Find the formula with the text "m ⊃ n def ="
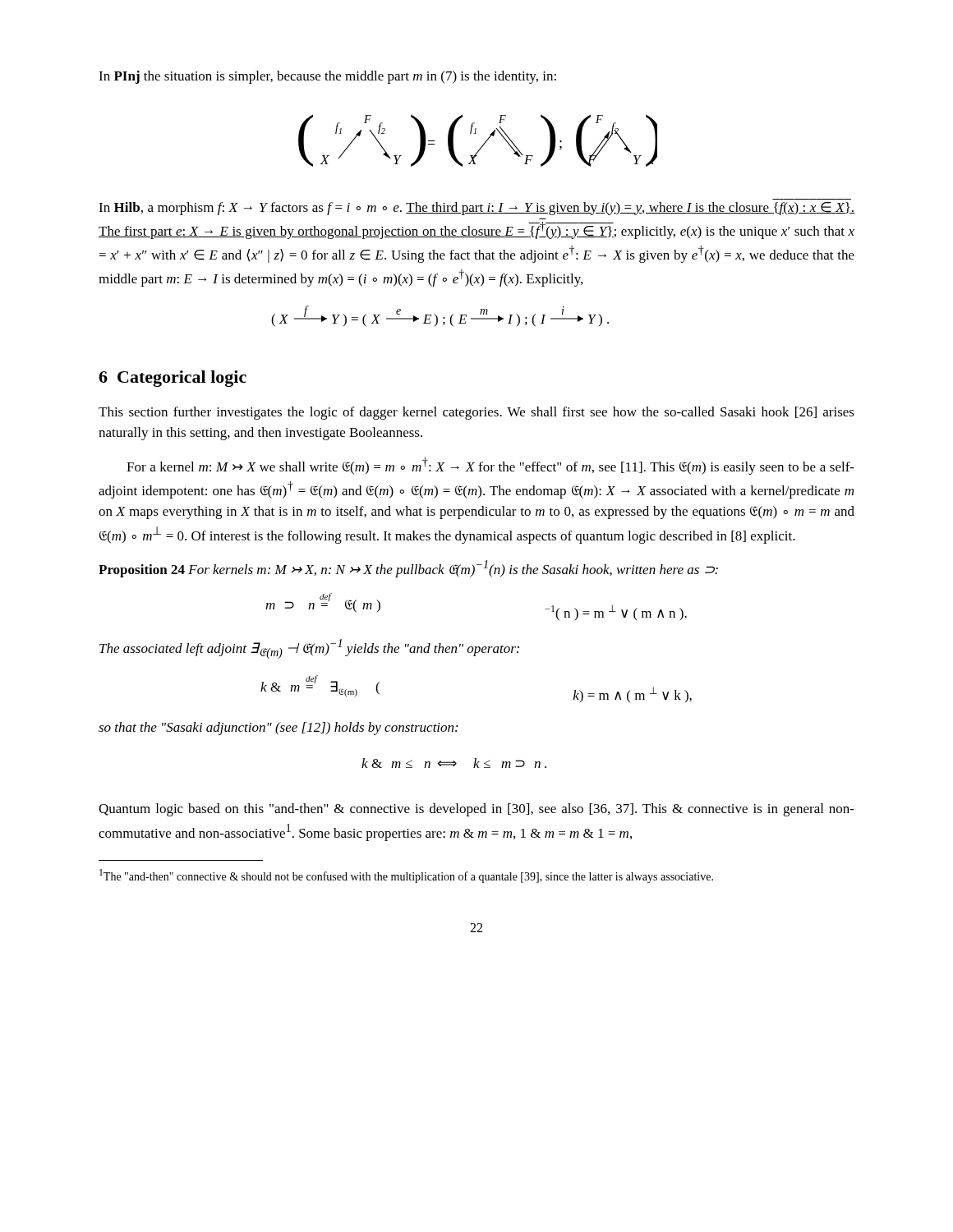Image resolution: width=953 pixels, height=1232 pixels. coord(326,606)
